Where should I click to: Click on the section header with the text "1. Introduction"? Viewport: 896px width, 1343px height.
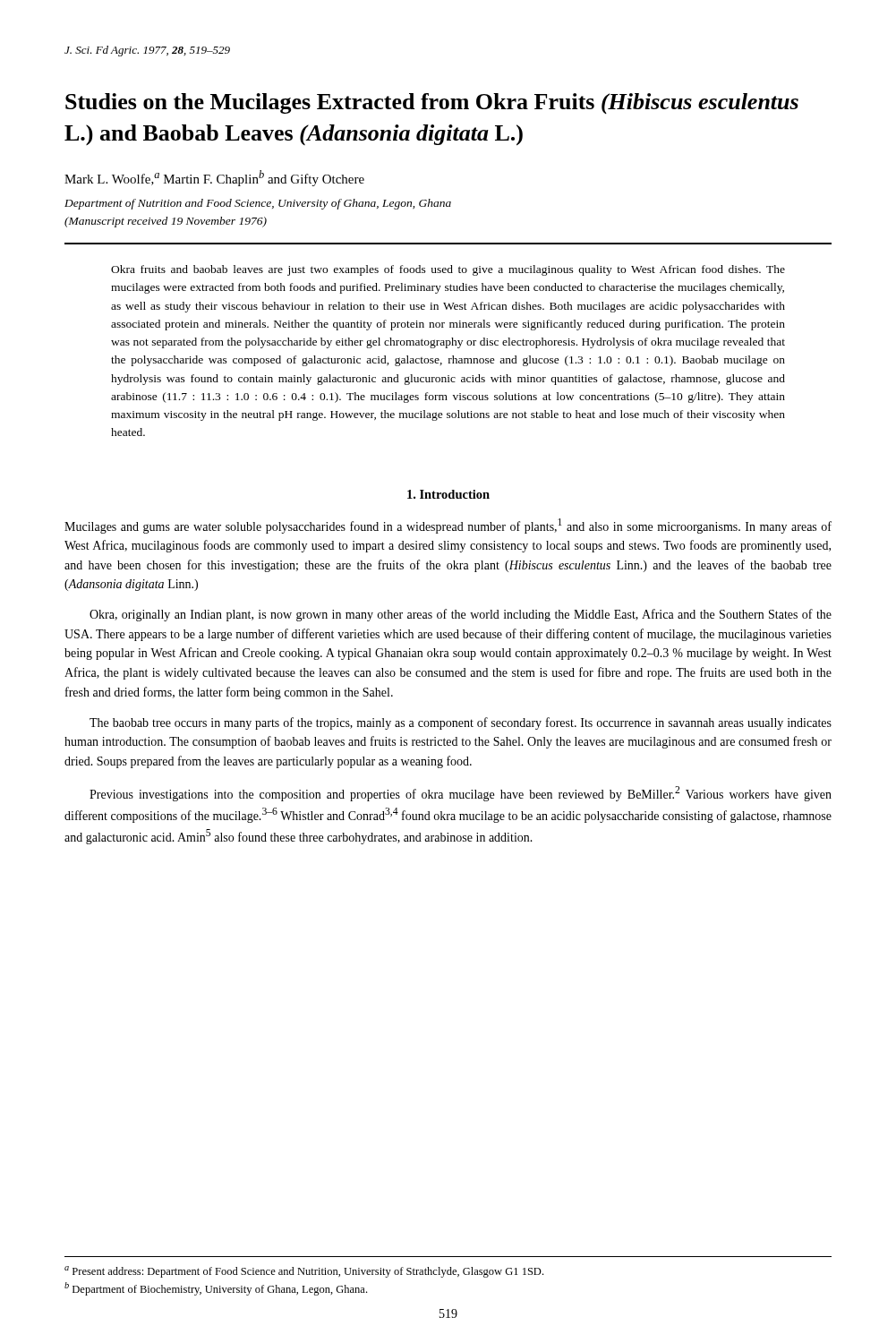[448, 494]
